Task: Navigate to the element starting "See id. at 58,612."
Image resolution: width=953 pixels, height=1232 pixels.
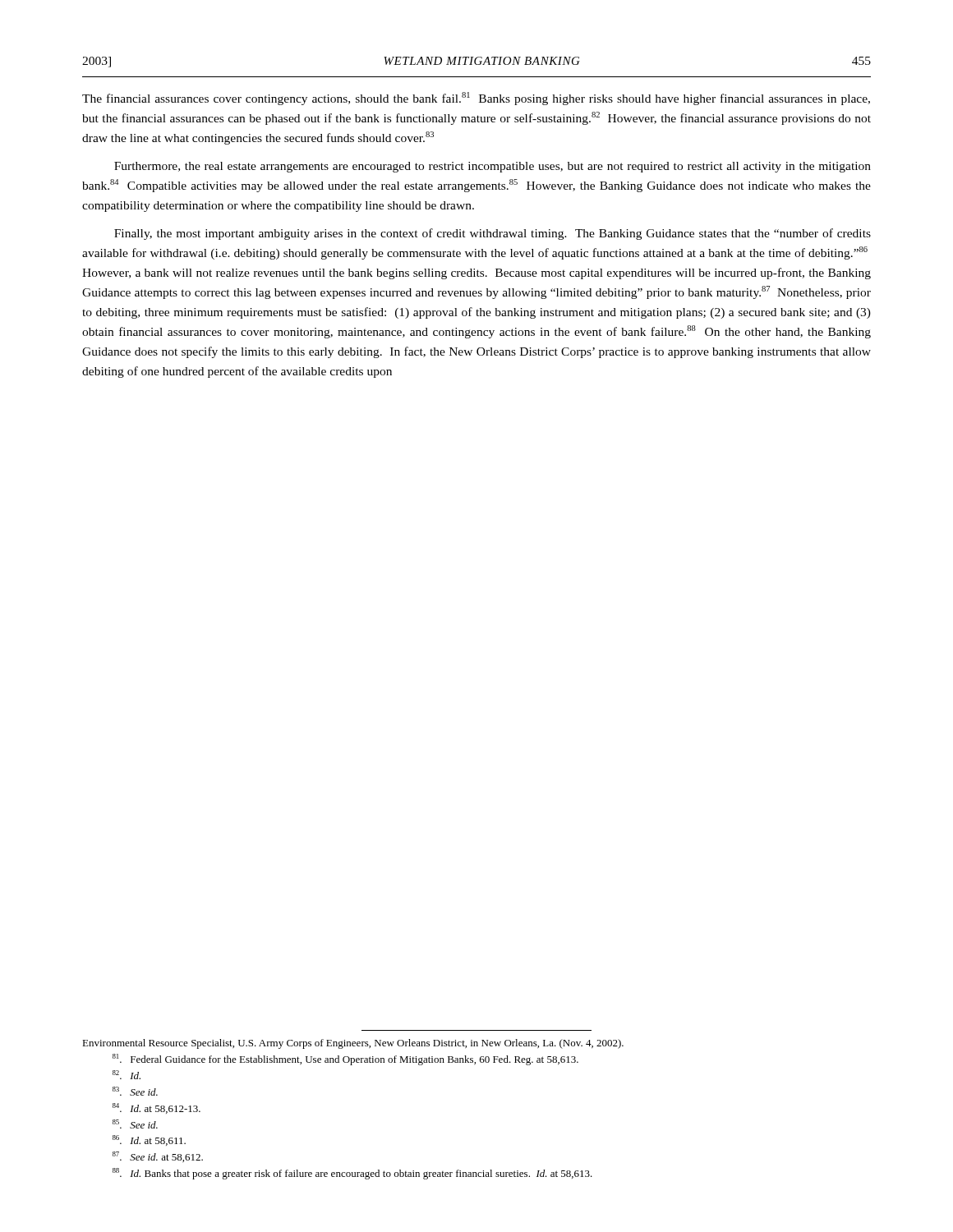Action: point(158,1157)
